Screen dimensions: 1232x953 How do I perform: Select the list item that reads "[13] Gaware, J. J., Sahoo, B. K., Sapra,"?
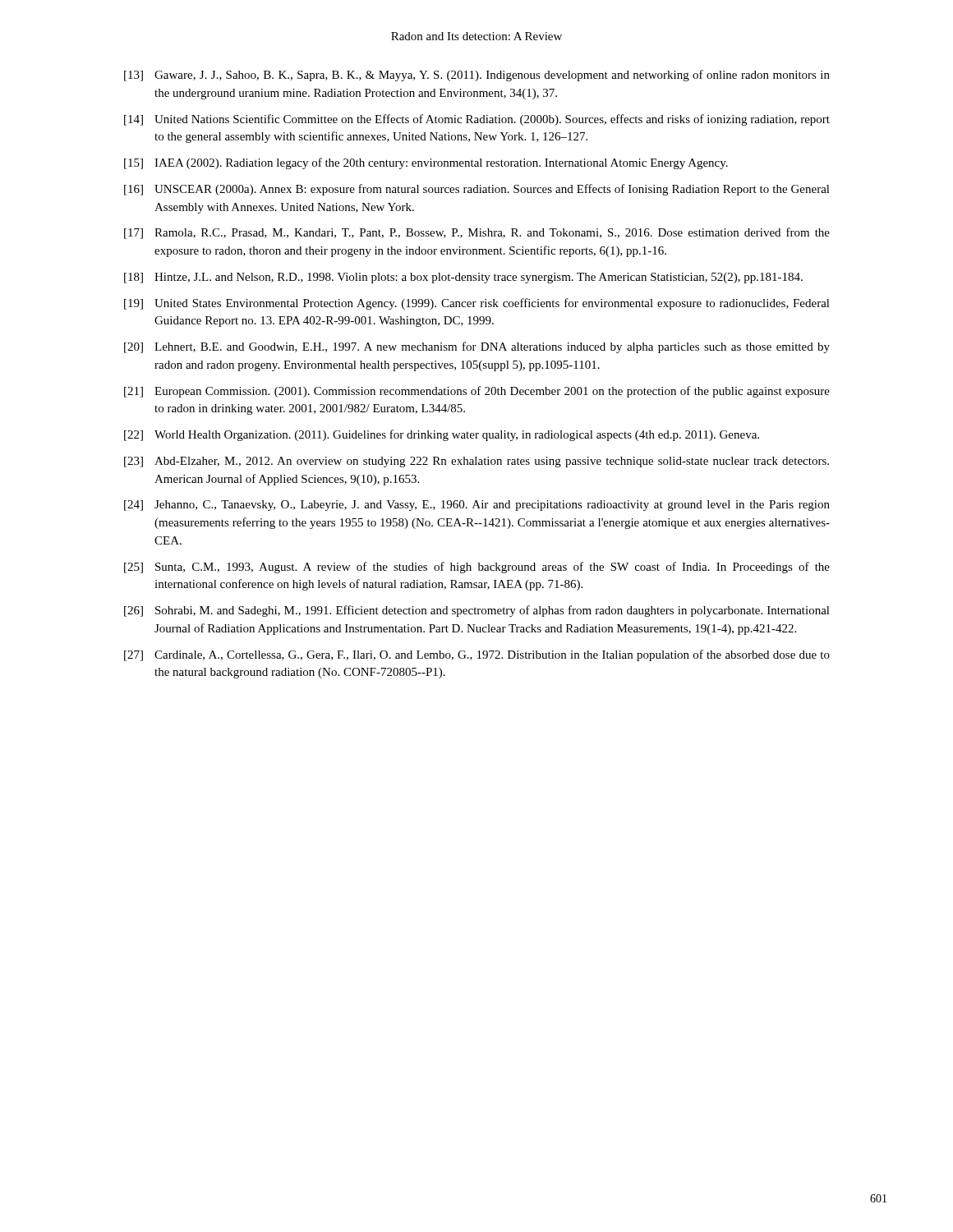[x=476, y=84]
